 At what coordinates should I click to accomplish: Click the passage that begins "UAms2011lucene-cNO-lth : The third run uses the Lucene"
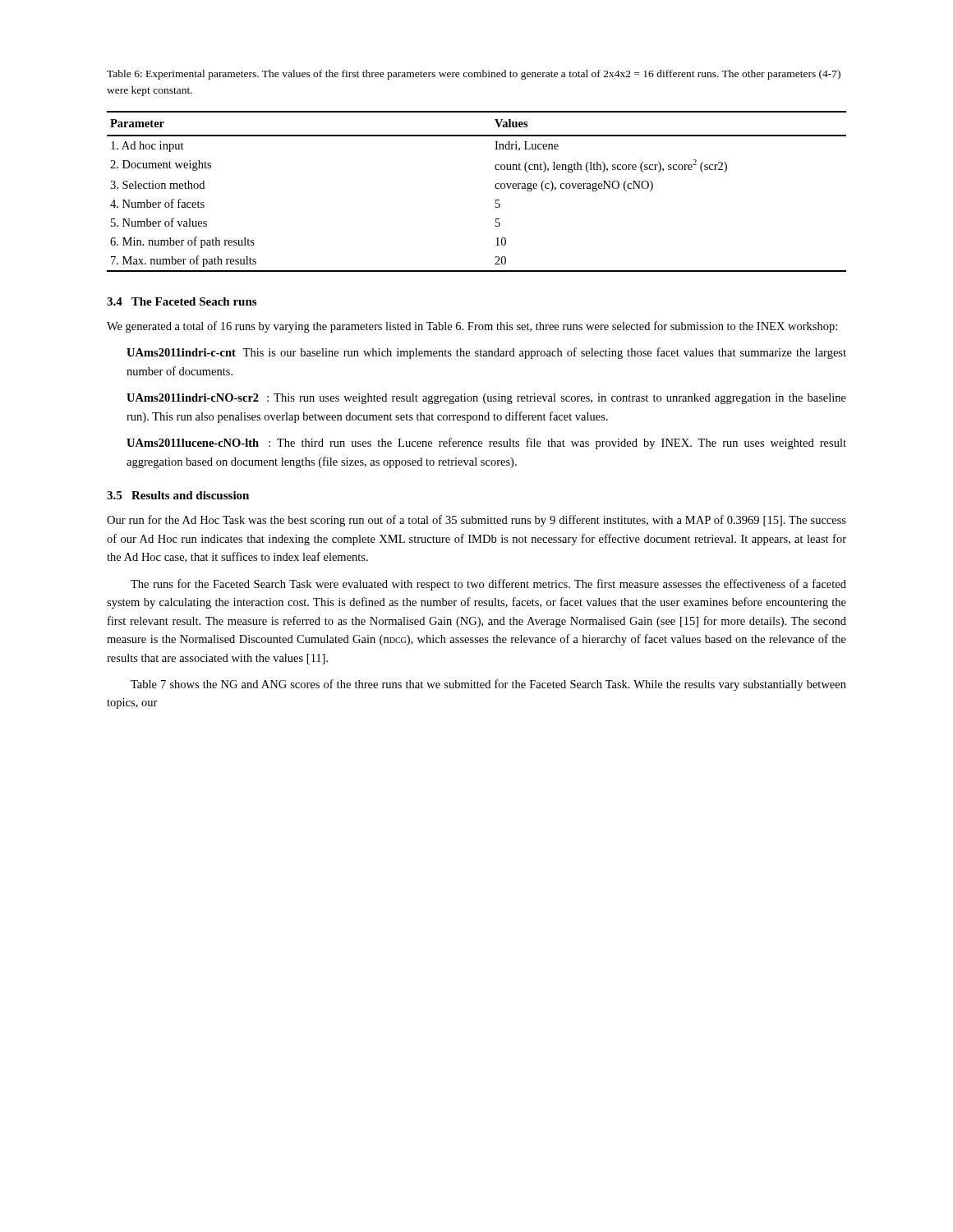(x=486, y=452)
